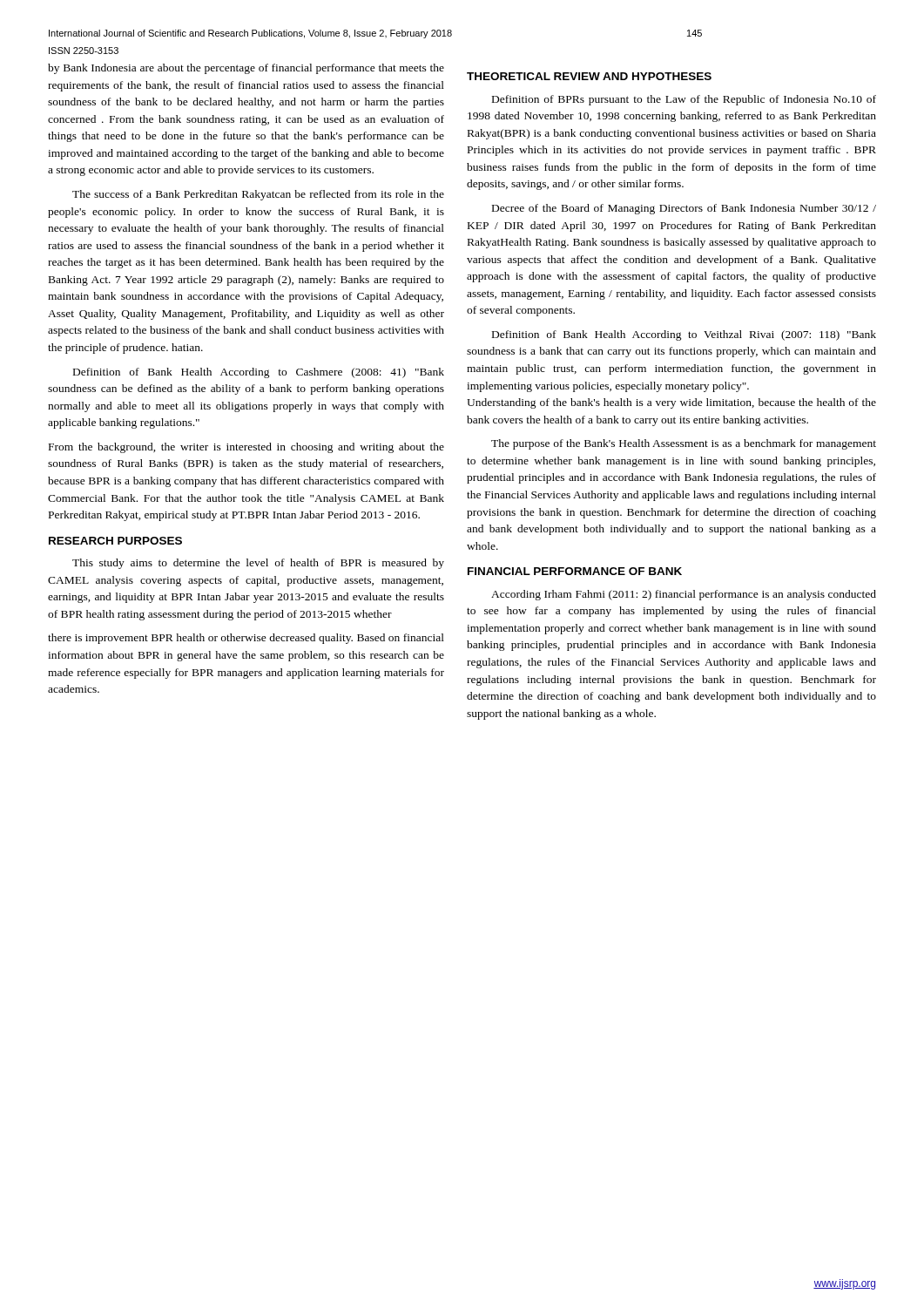Point to the text block starting "RESEARCH PURPOSES"

[115, 540]
